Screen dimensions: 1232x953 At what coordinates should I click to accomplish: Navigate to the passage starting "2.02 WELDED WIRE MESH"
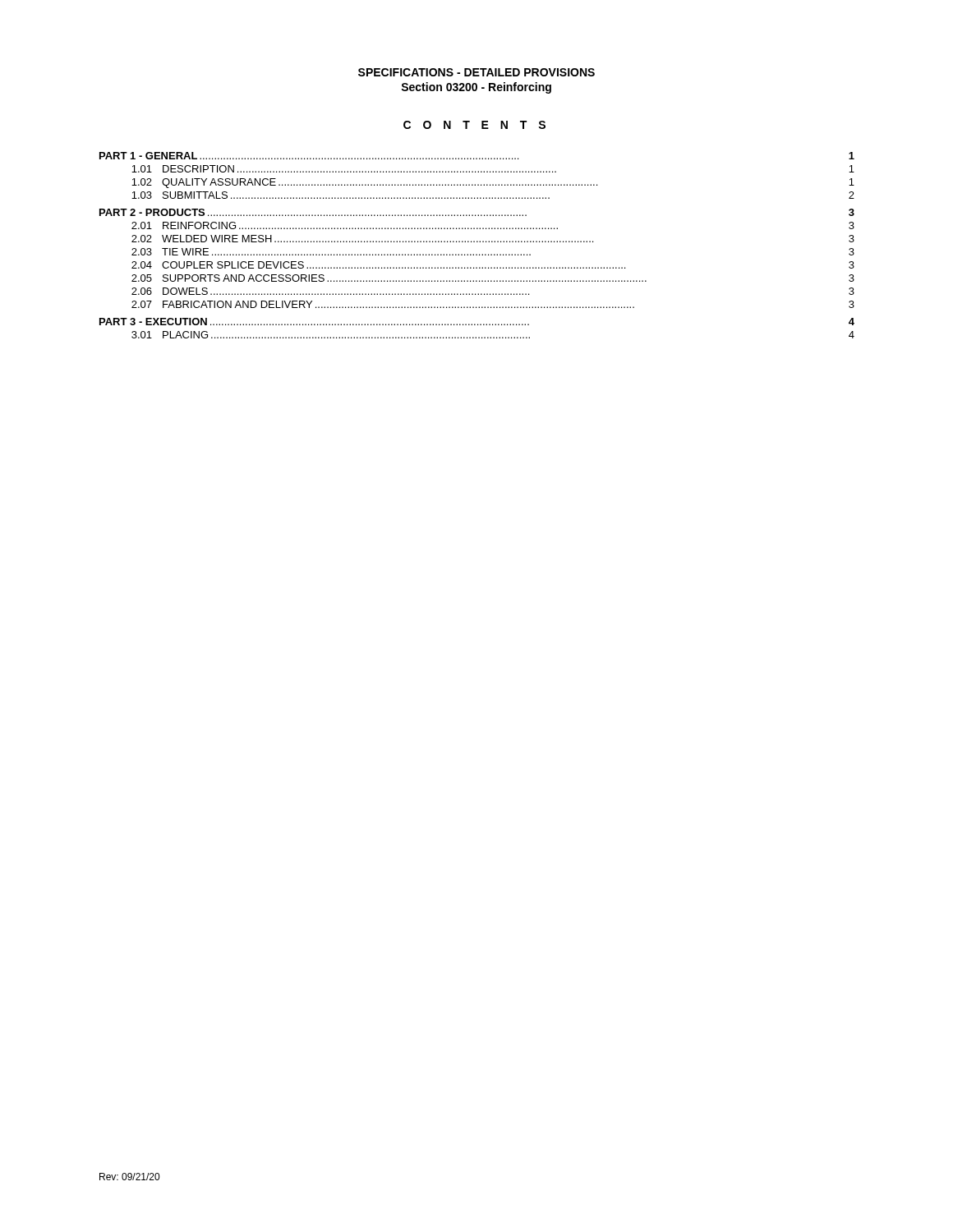tap(476, 239)
